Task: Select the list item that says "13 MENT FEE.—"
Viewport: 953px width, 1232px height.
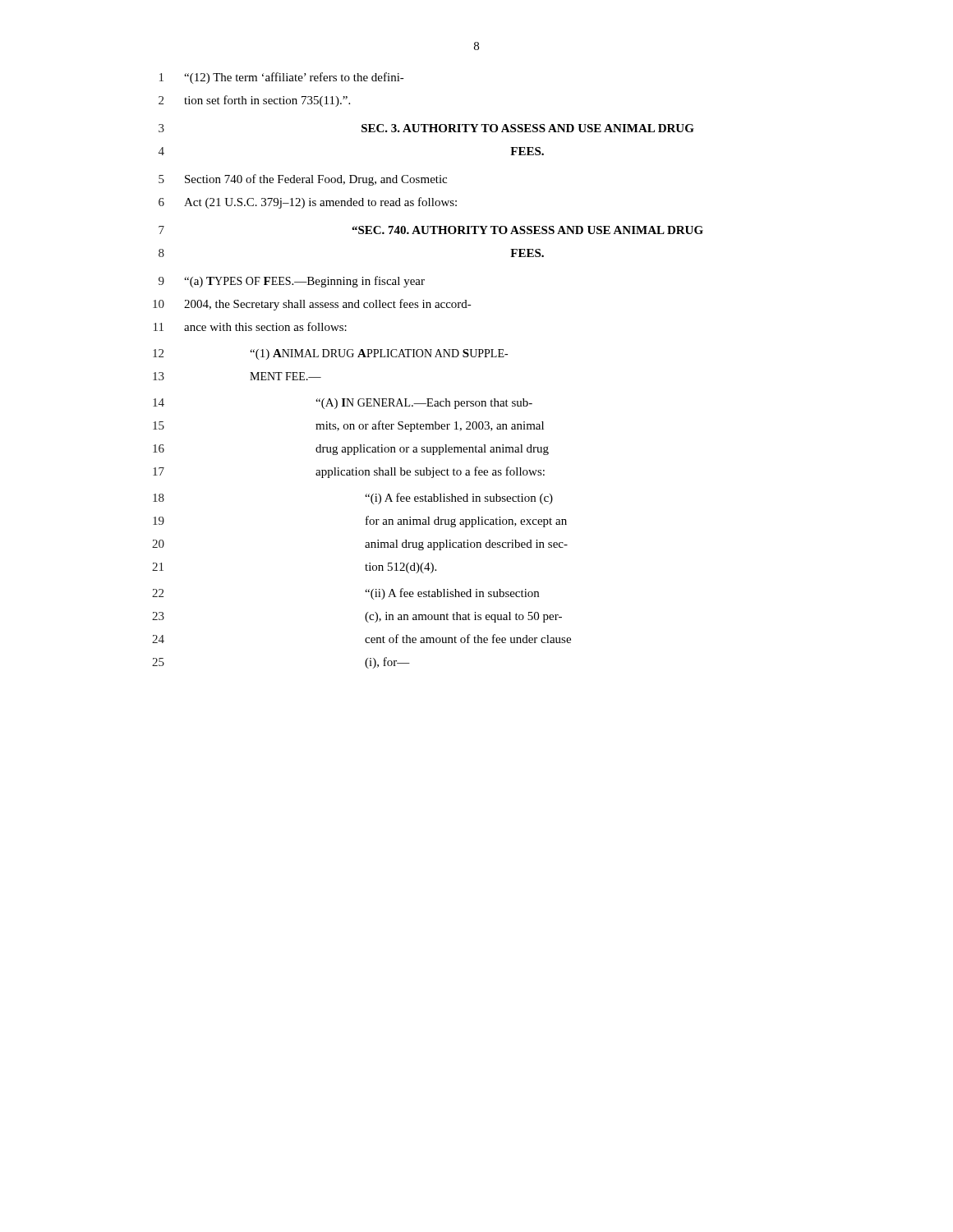Action: [161, 376]
